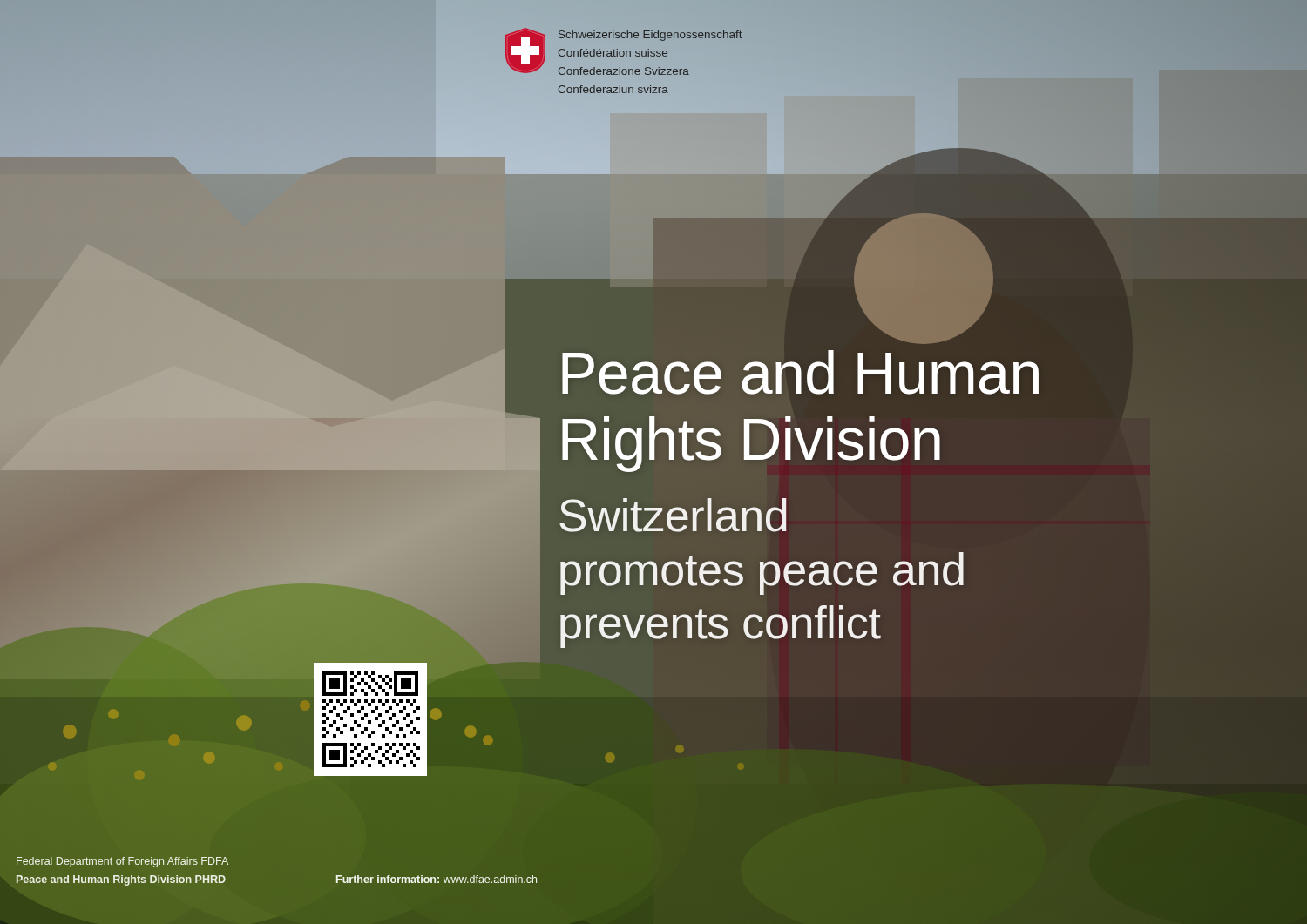Locate the title that says "Peace and HumanRights"
The height and width of the screenshot is (924, 1307).
(924, 342)
